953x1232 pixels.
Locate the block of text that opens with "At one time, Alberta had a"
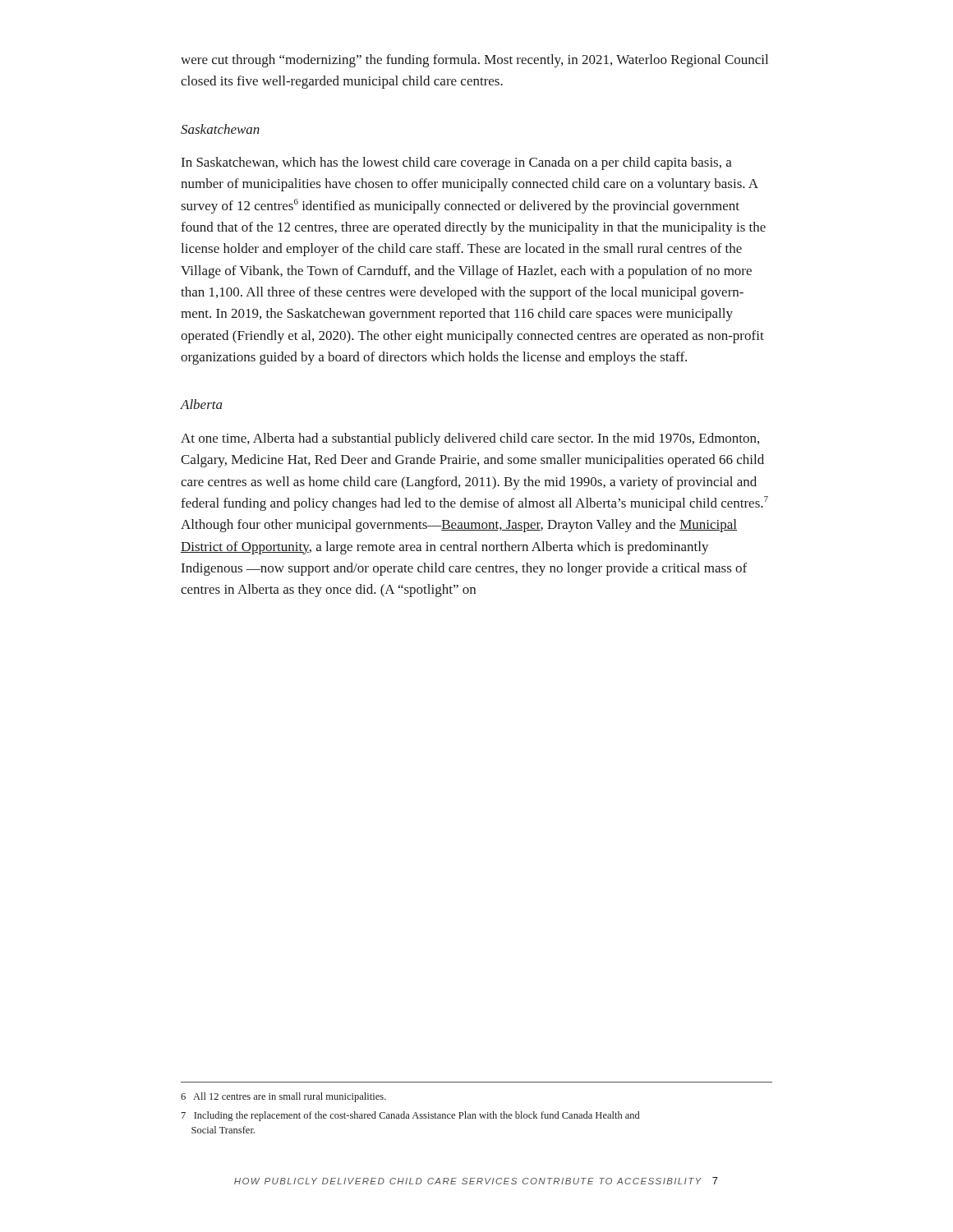tap(476, 514)
